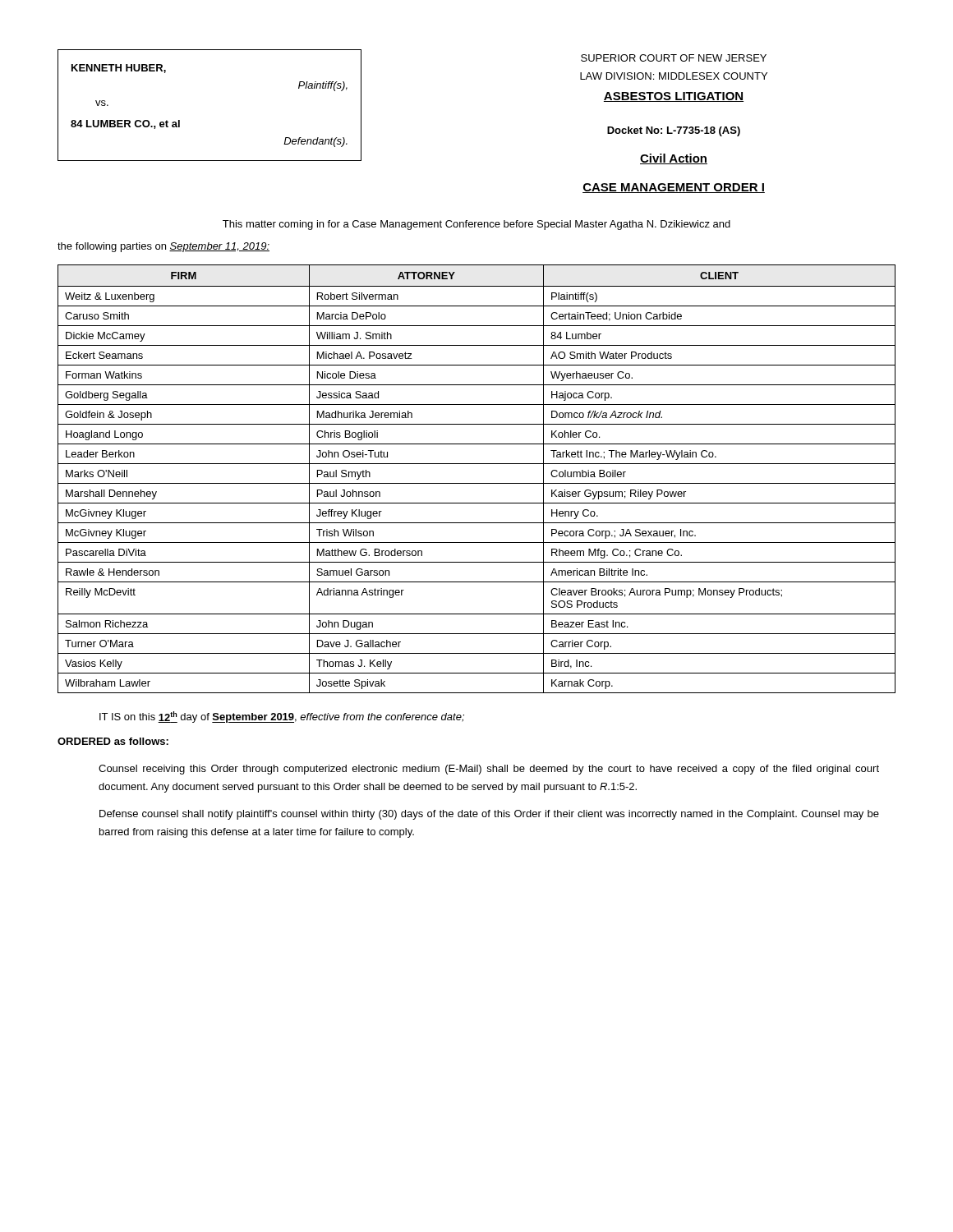The width and height of the screenshot is (953, 1232).
Task: Navigate to the text block starting "IT IS on this 12th day of September"
Action: click(x=476, y=774)
